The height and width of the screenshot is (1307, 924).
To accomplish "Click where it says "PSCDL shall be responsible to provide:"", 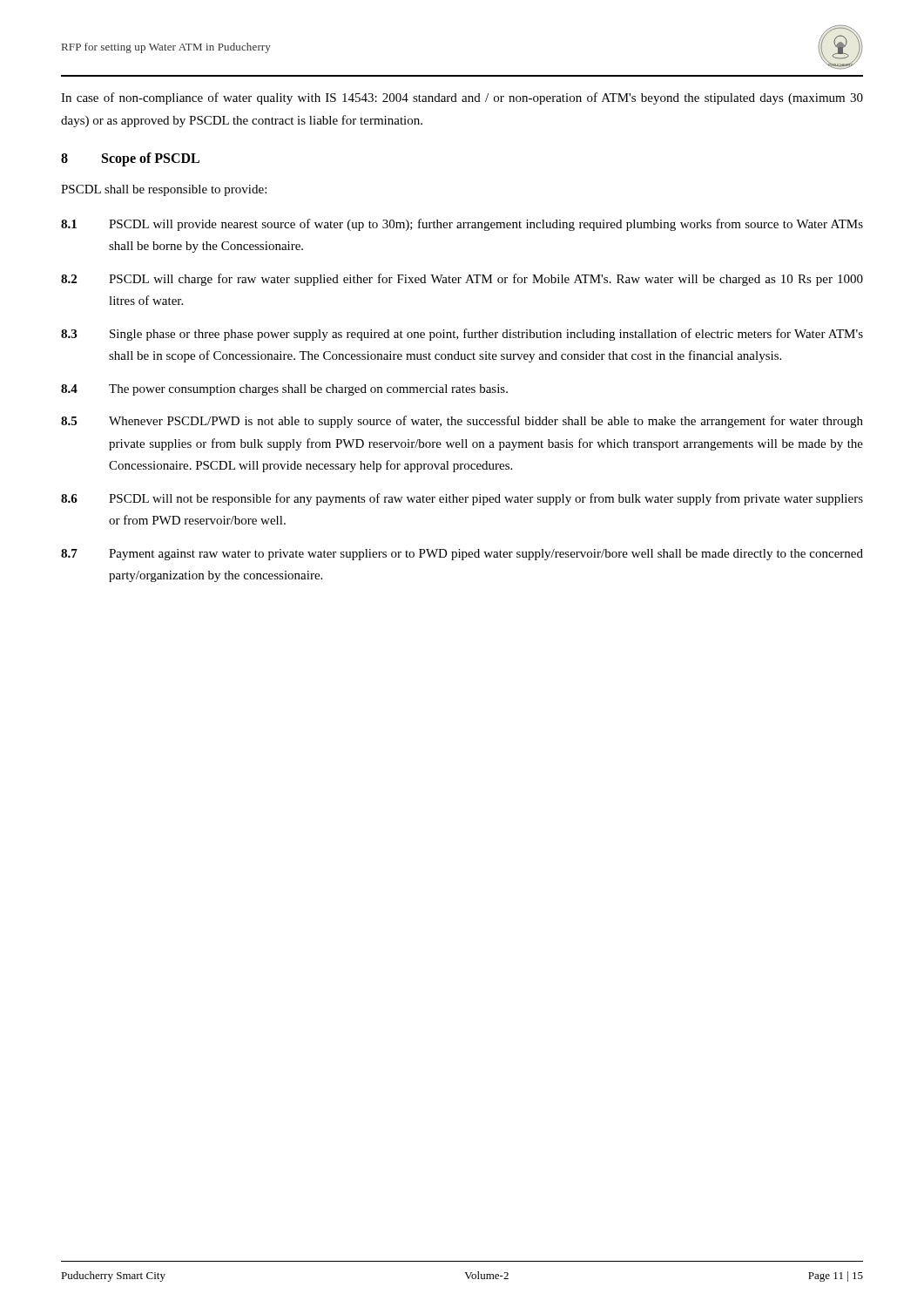I will pyautogui.click(x=164, y=189).
